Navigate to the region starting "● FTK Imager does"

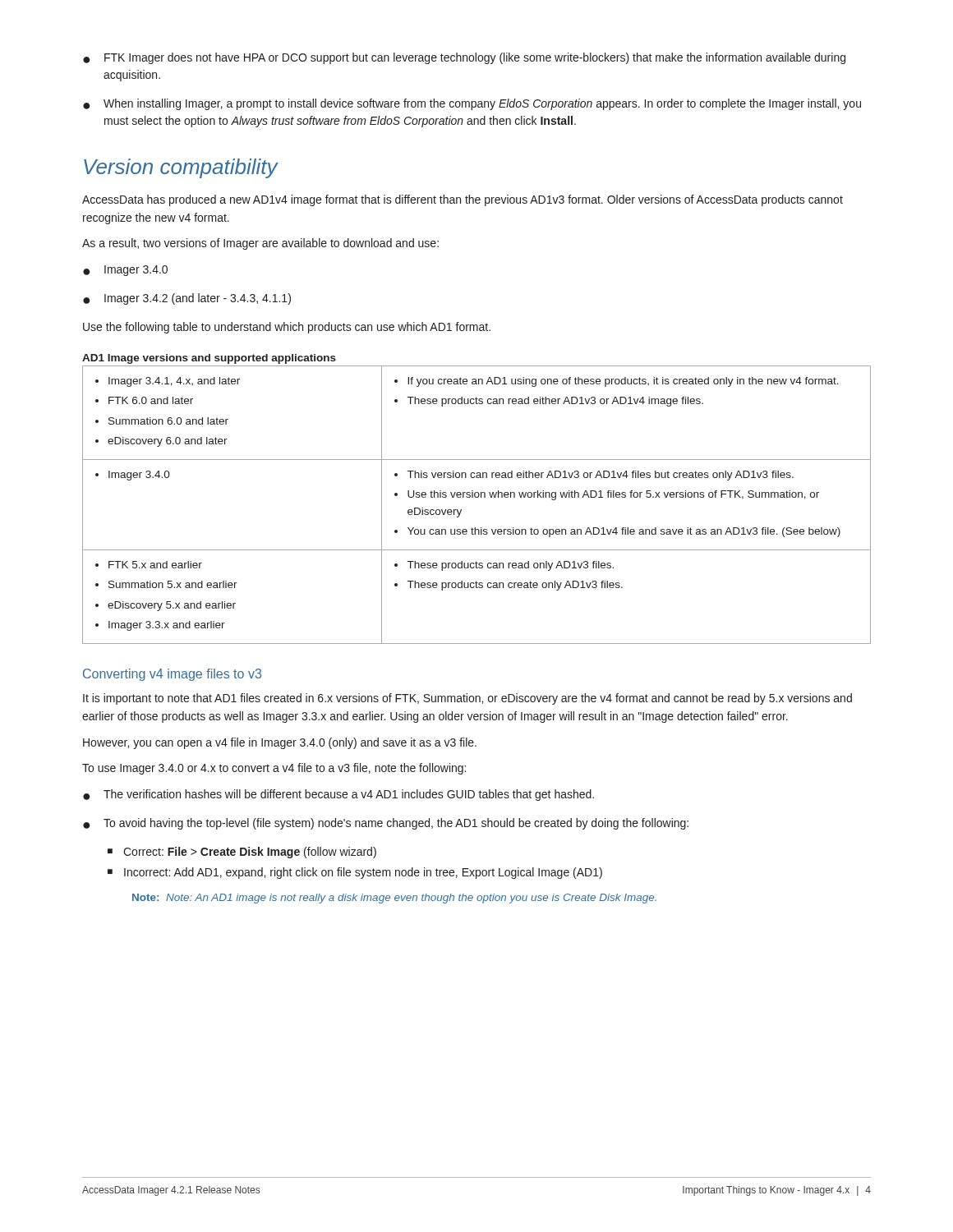(x=476, y=67)
